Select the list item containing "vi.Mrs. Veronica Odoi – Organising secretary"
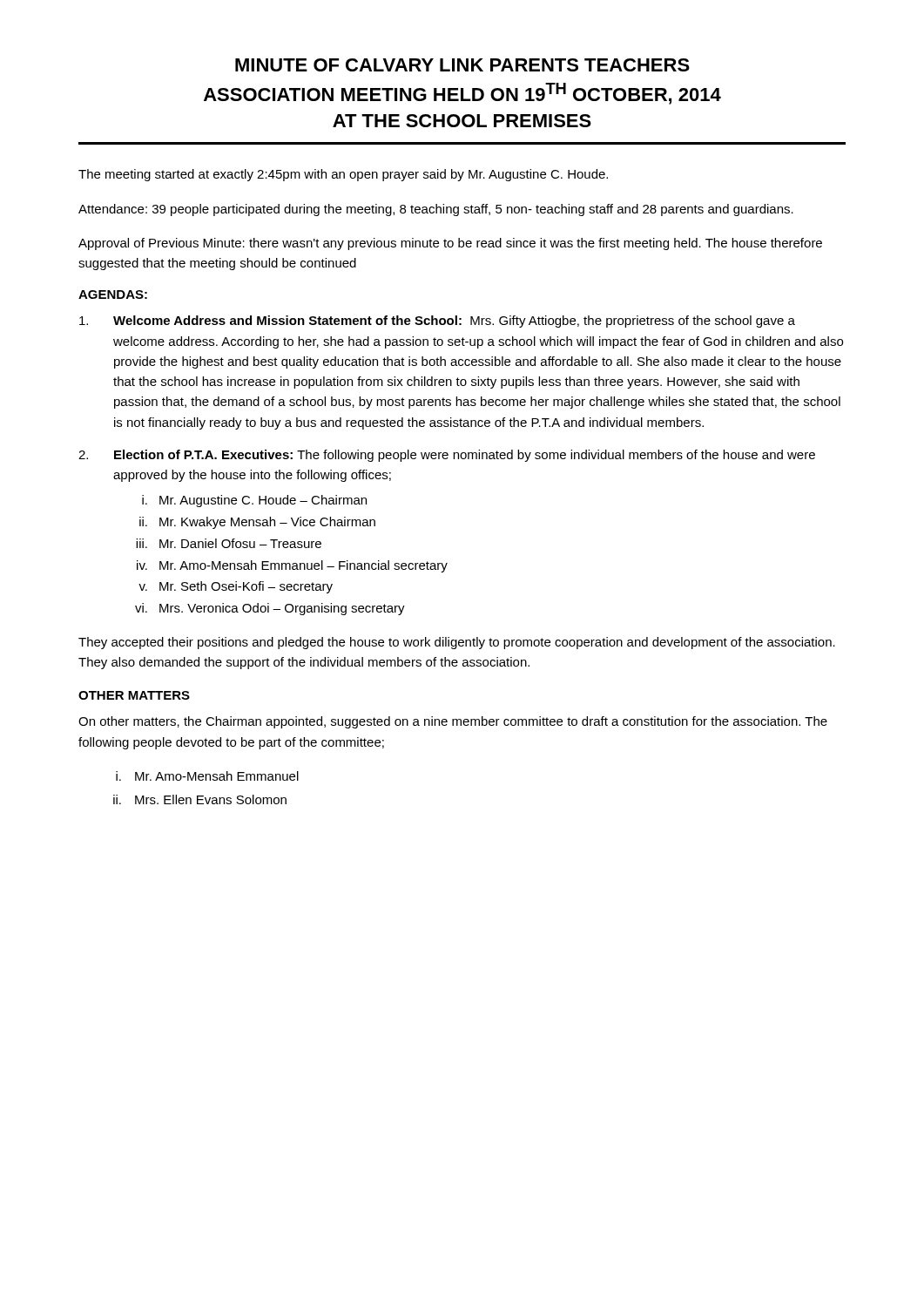Image resolution: width=924 pixels, height=1307 pixels. coord(259,609)
